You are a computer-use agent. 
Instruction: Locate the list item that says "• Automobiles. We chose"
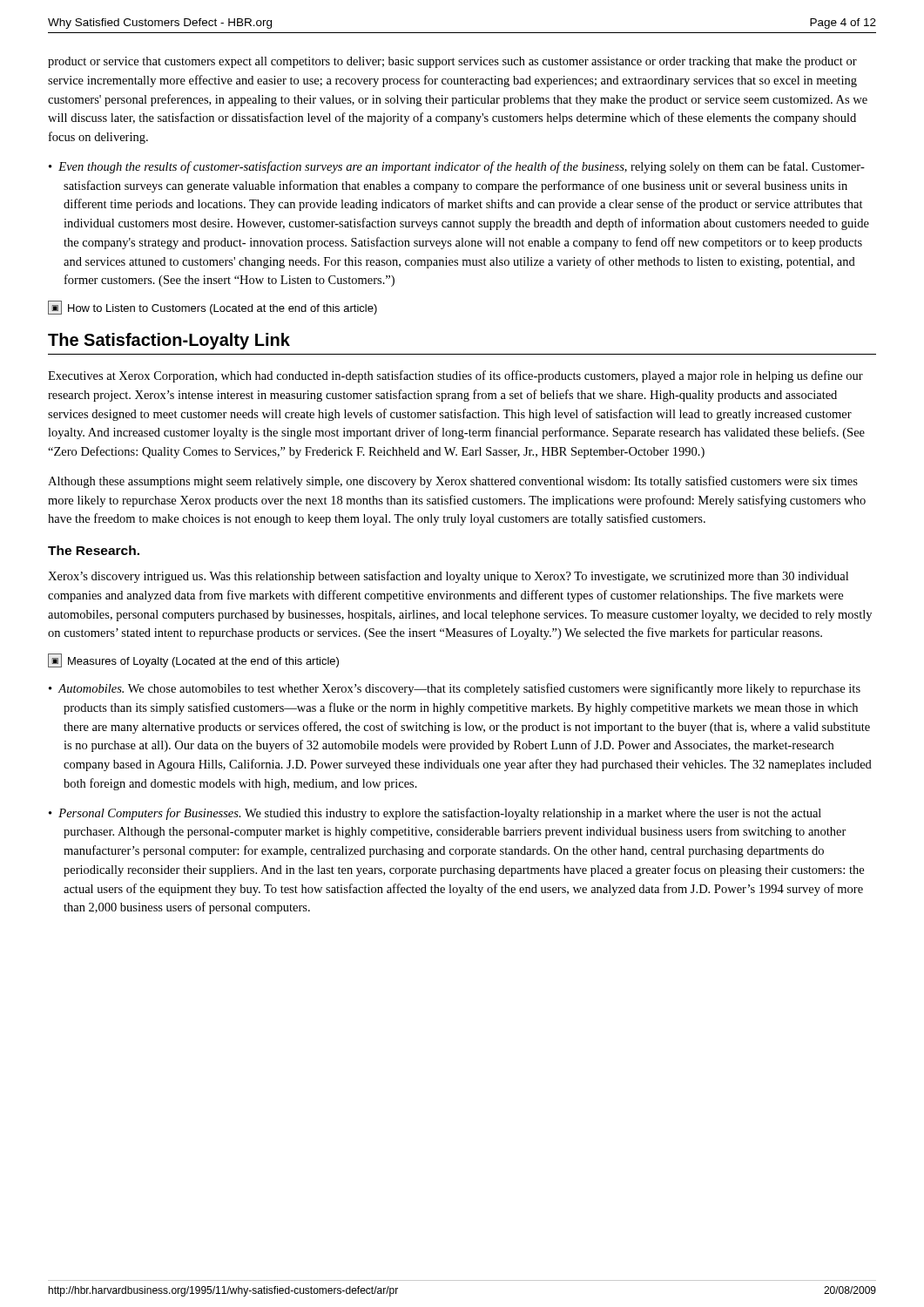pyautogui.click(x=462, y=736)
